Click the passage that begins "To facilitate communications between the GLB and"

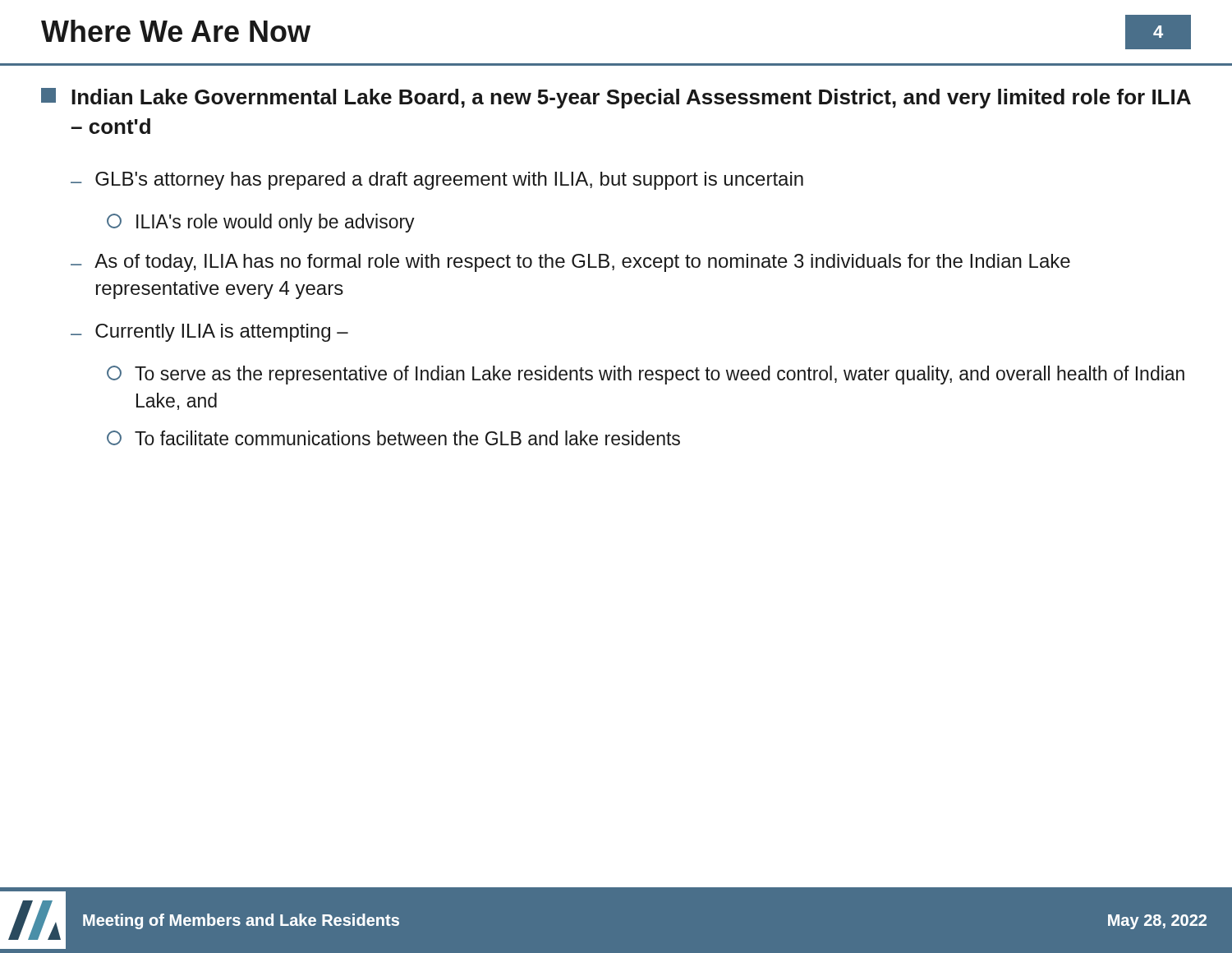point(394,439)
